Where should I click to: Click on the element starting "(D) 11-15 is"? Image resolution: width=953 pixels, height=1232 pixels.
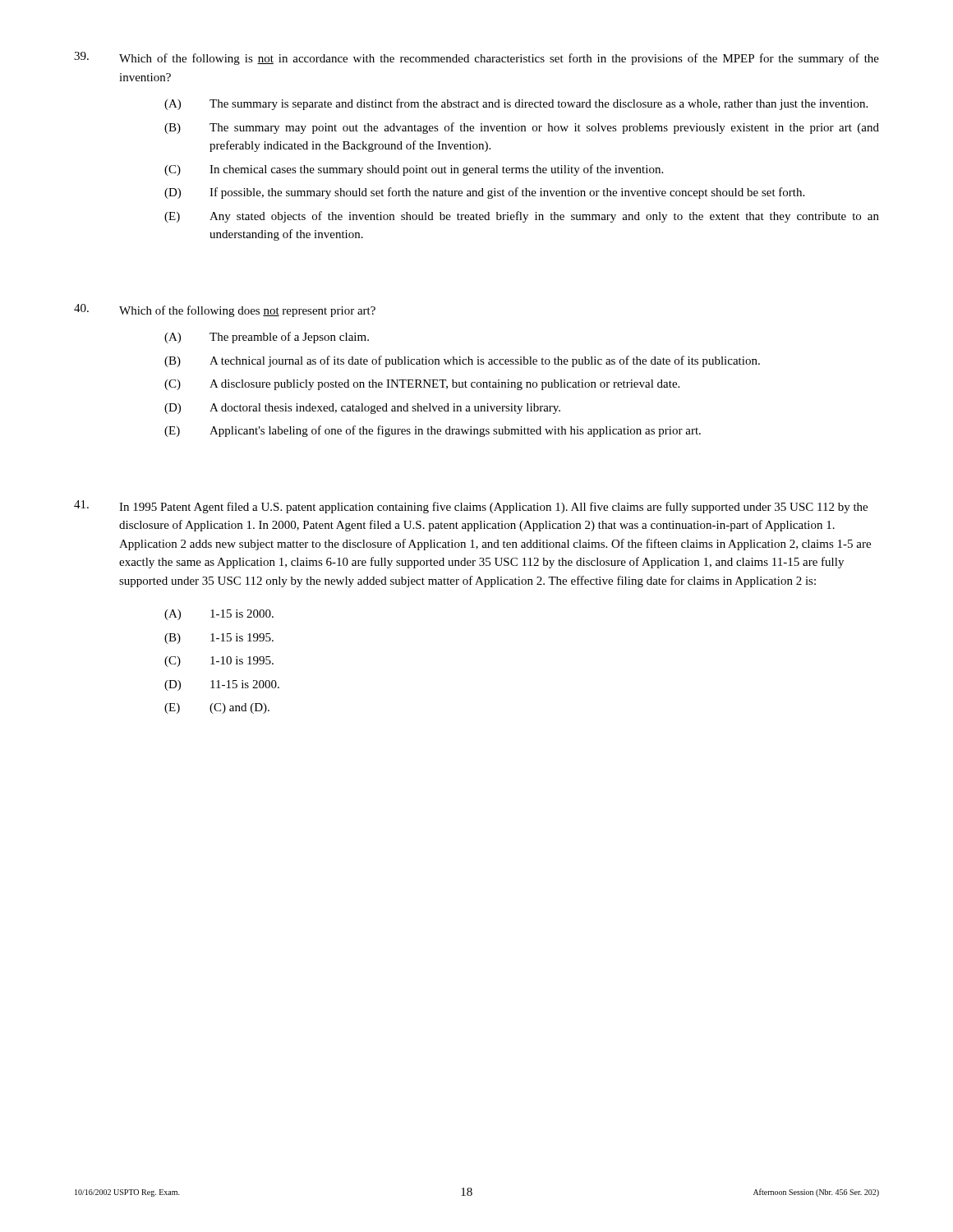click(x=222, y=685)
